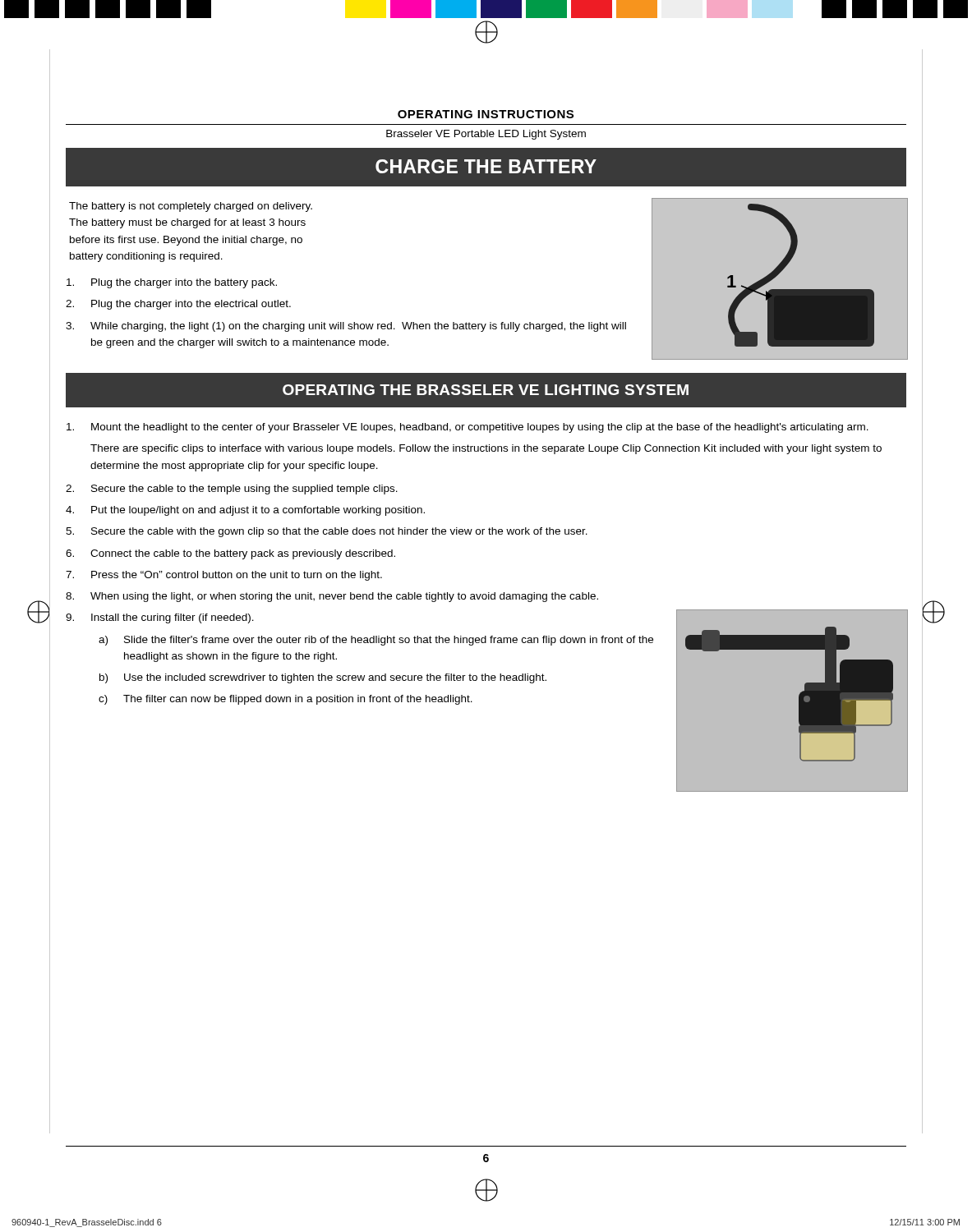Find the text starting "2. Secure the cable to the temple"
The height and width of the screenshot is (1232, 972).
coord(232,490)
